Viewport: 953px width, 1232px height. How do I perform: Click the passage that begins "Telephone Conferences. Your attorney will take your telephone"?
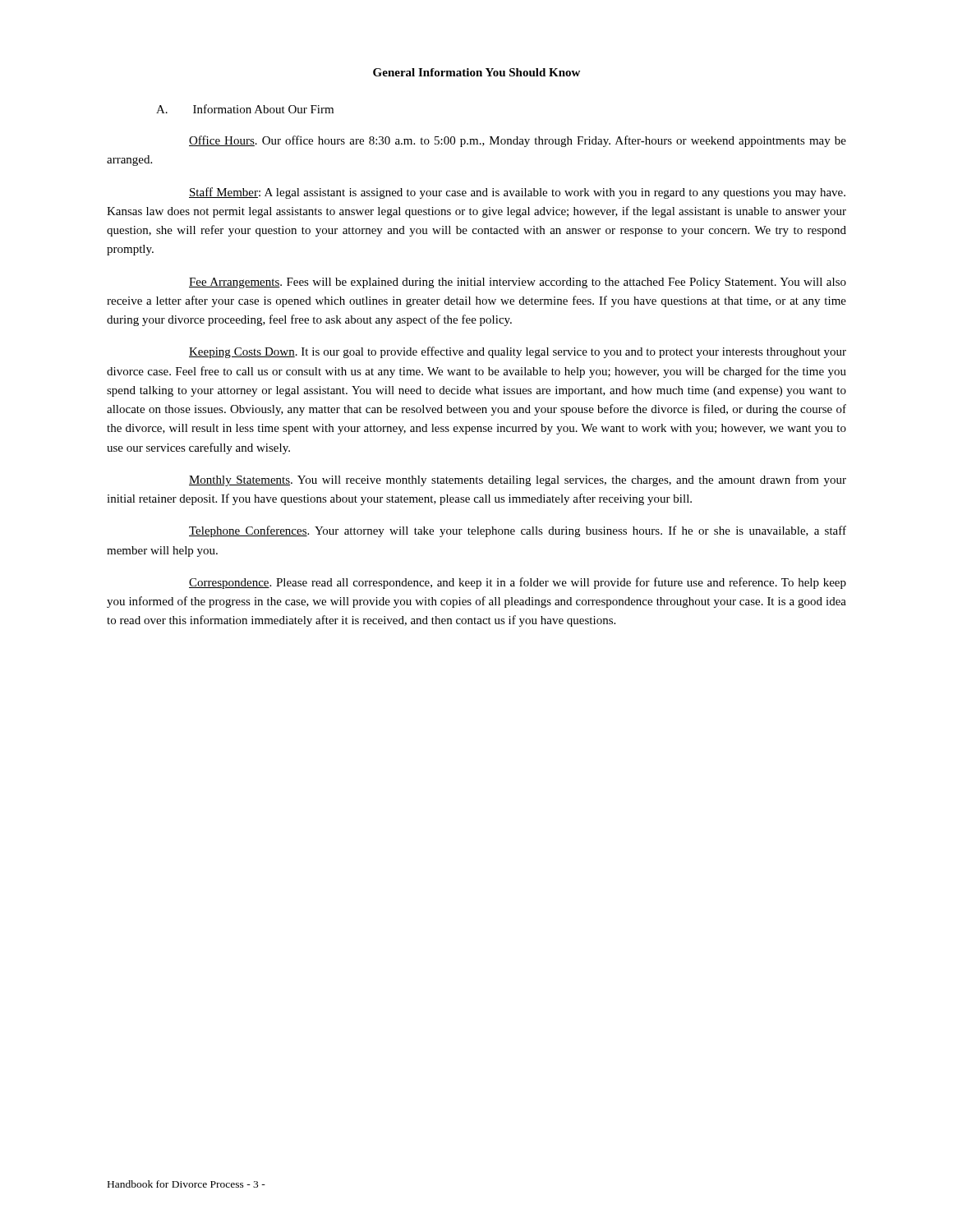point(476,540)
